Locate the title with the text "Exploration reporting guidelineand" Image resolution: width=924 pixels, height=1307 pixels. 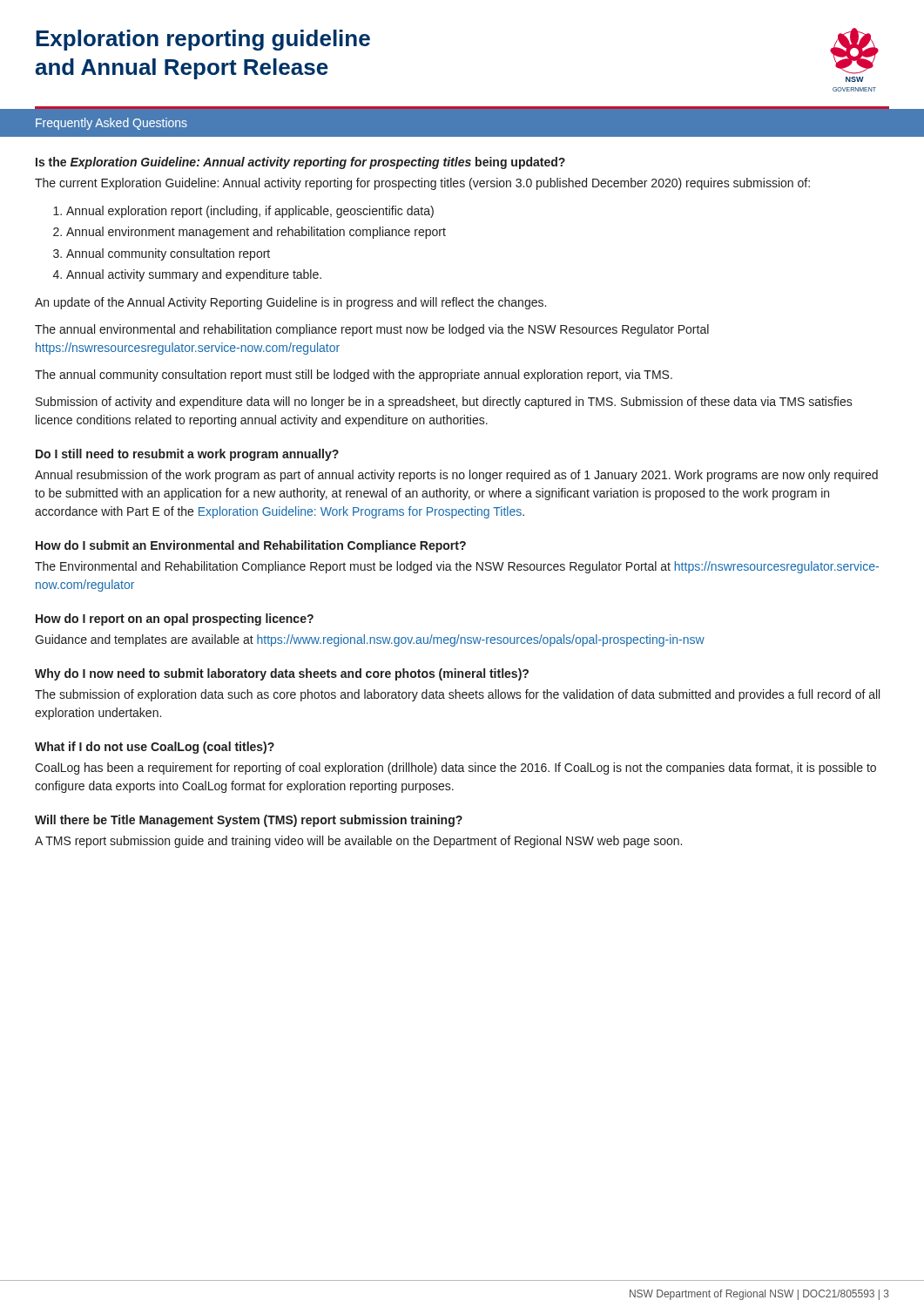tap(203, 52)
